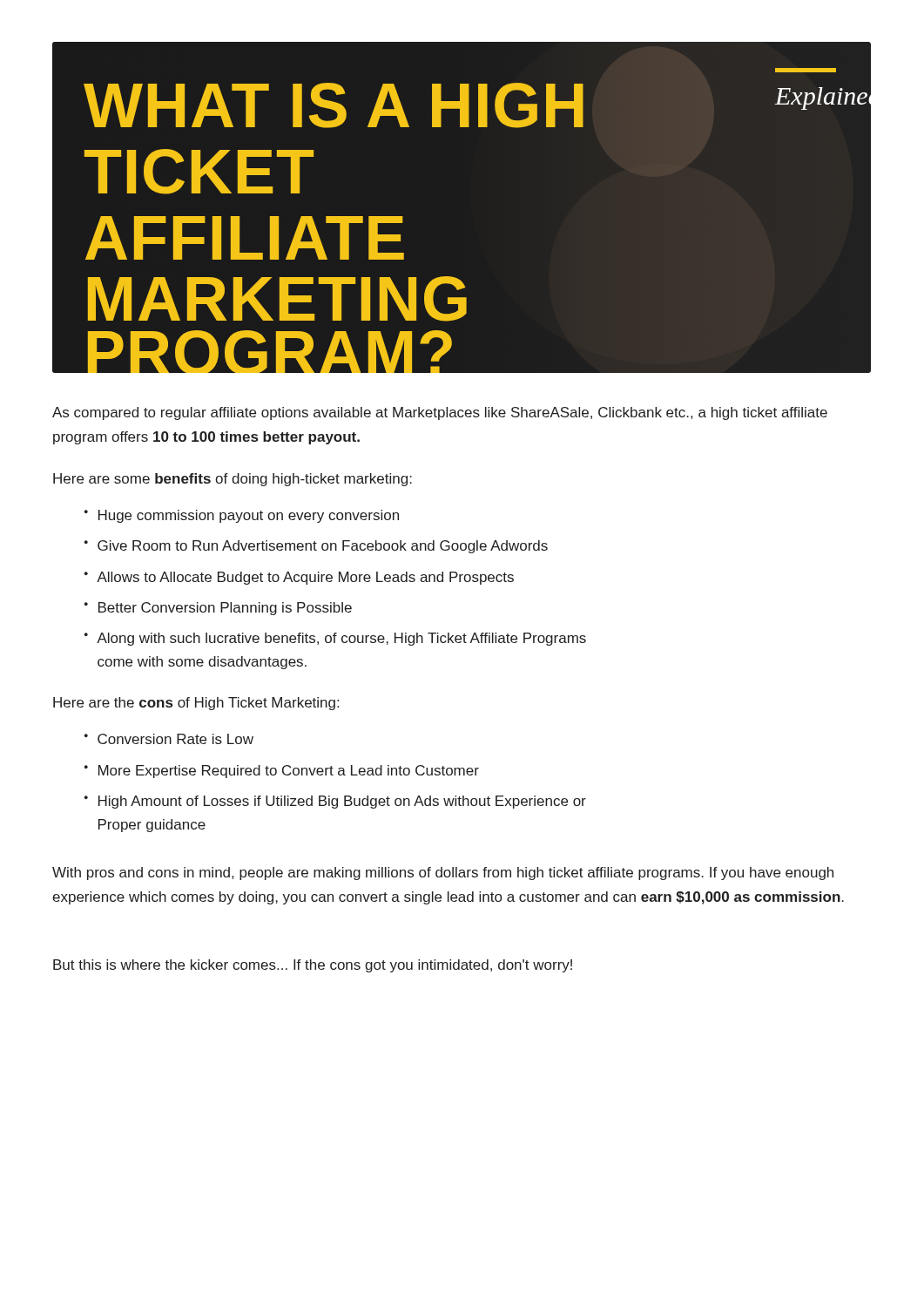924x1307 pixels.
Task: Where is the passage that starts "As compared to regular affiliate options"?
Action: click(x=440, y=425)
